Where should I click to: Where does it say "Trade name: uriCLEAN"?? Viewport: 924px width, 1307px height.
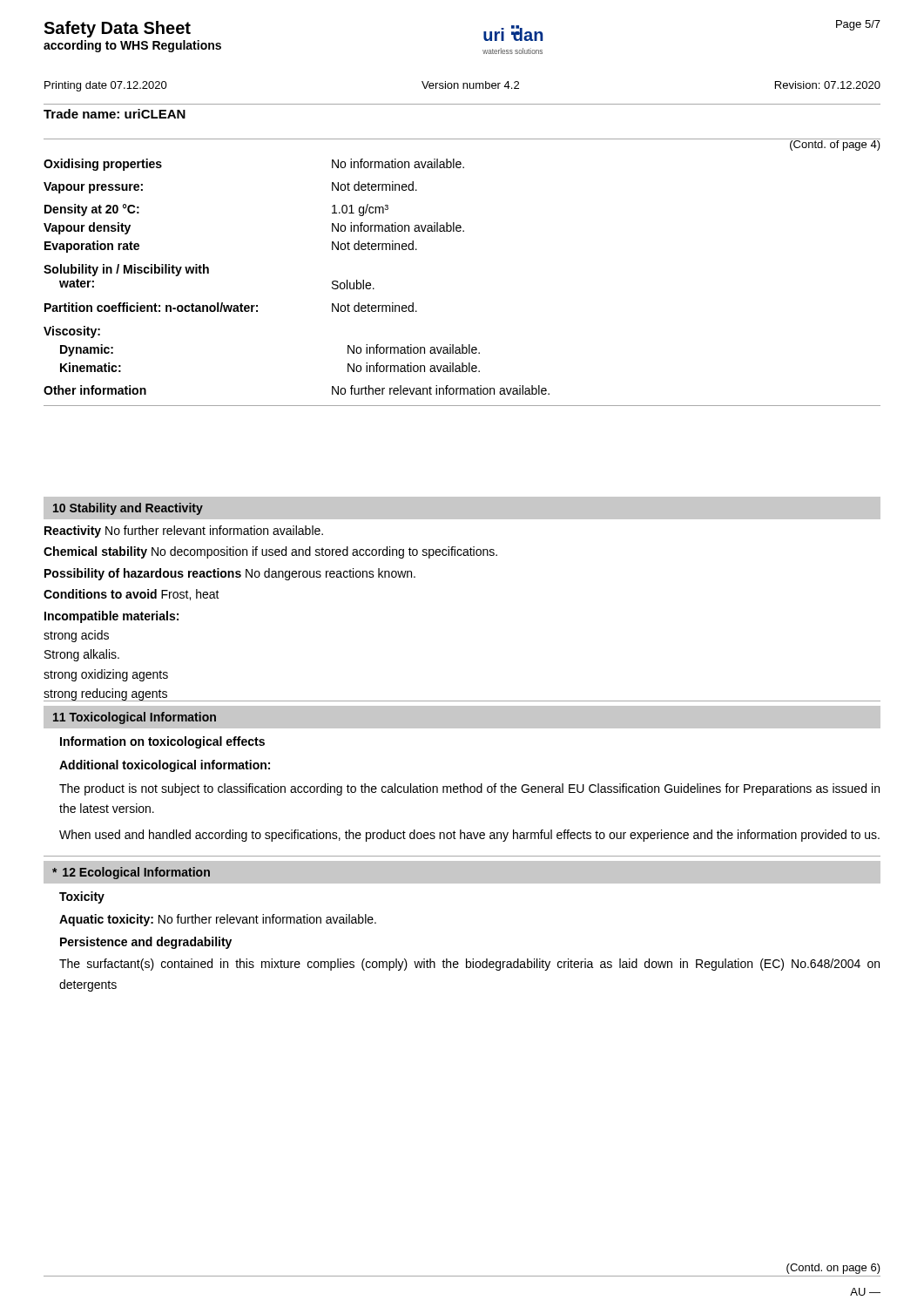115,114
